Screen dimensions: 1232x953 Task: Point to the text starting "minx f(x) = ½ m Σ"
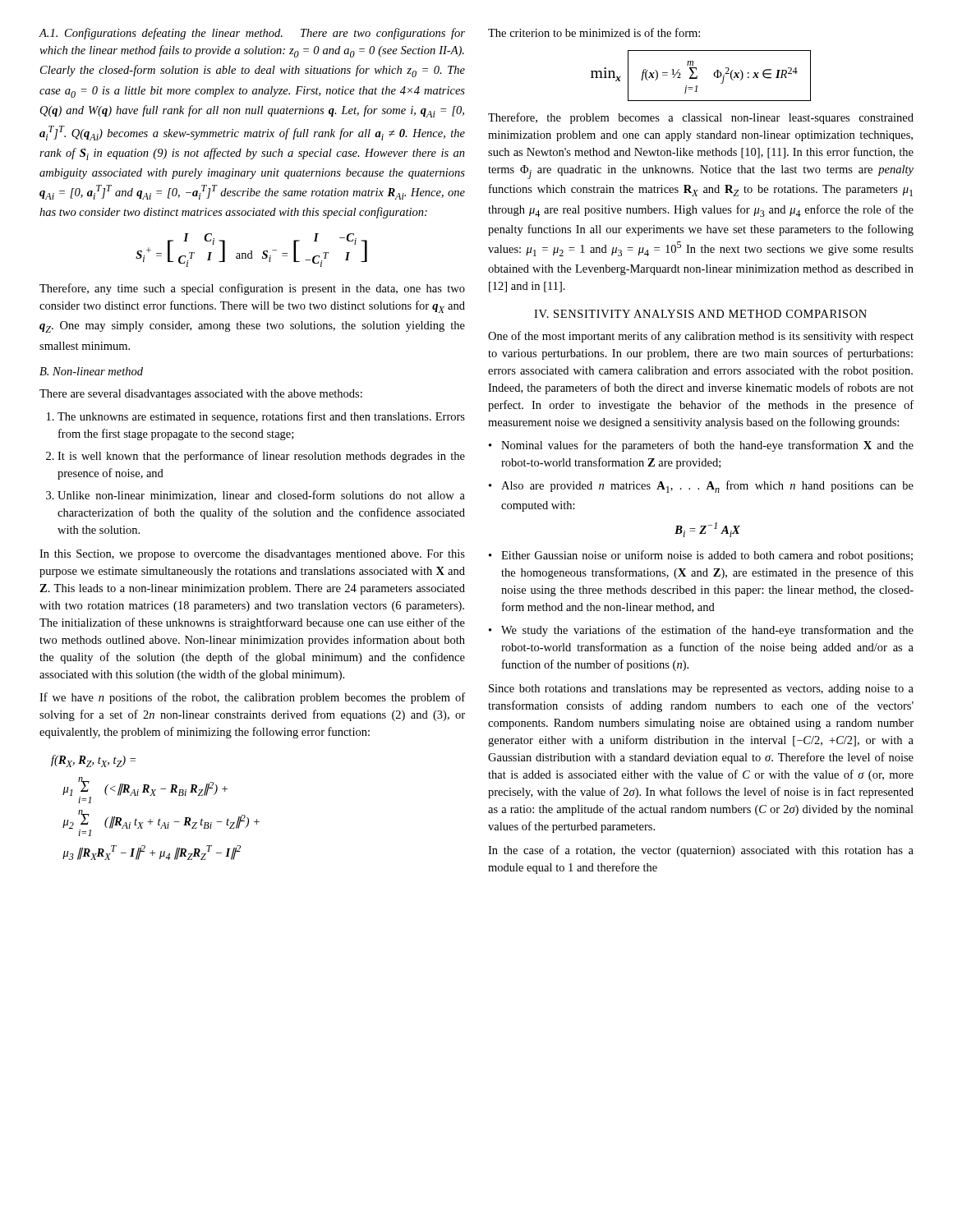click(x=701, y=76)
